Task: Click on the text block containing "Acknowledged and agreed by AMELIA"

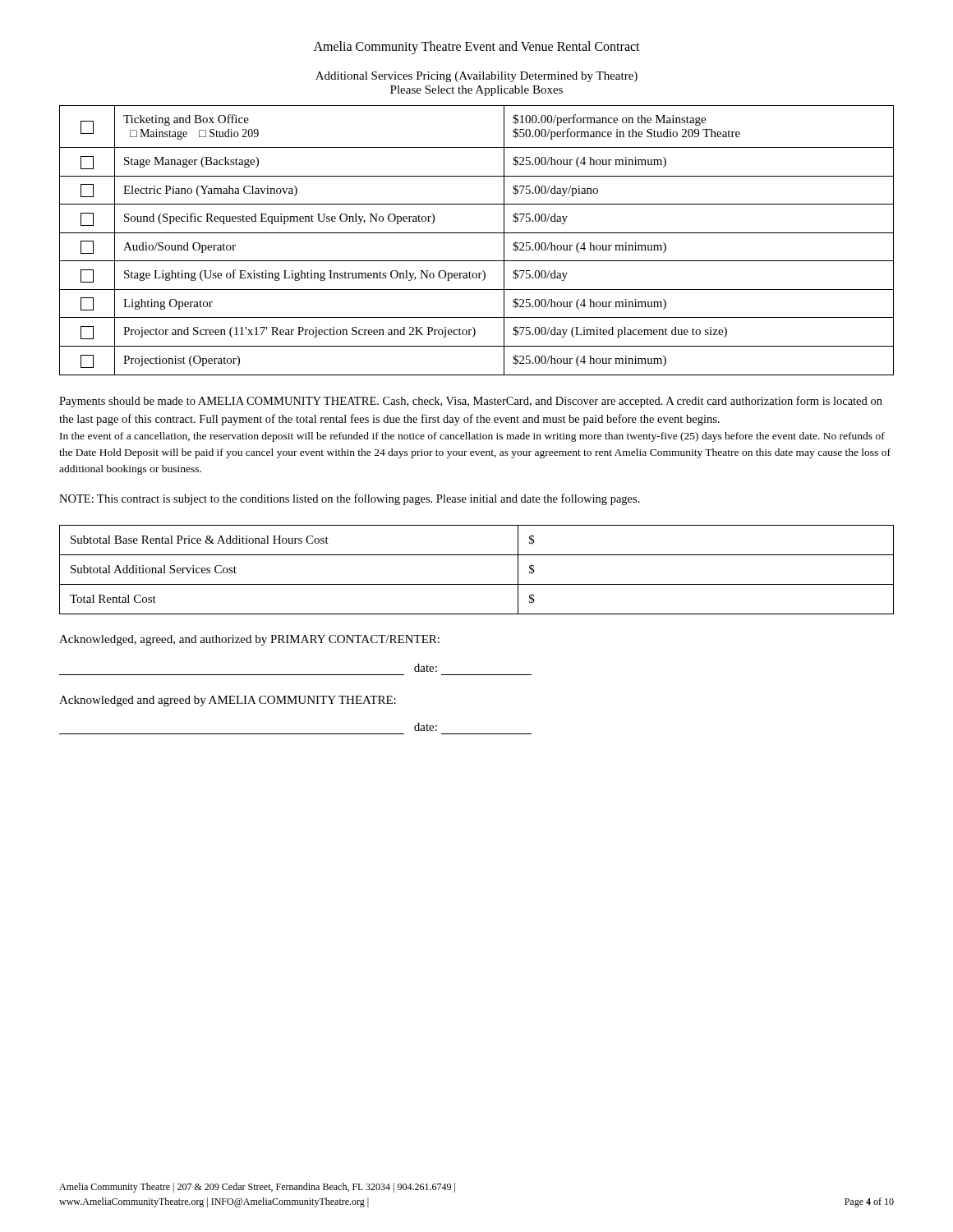Action: click(228, 699)
